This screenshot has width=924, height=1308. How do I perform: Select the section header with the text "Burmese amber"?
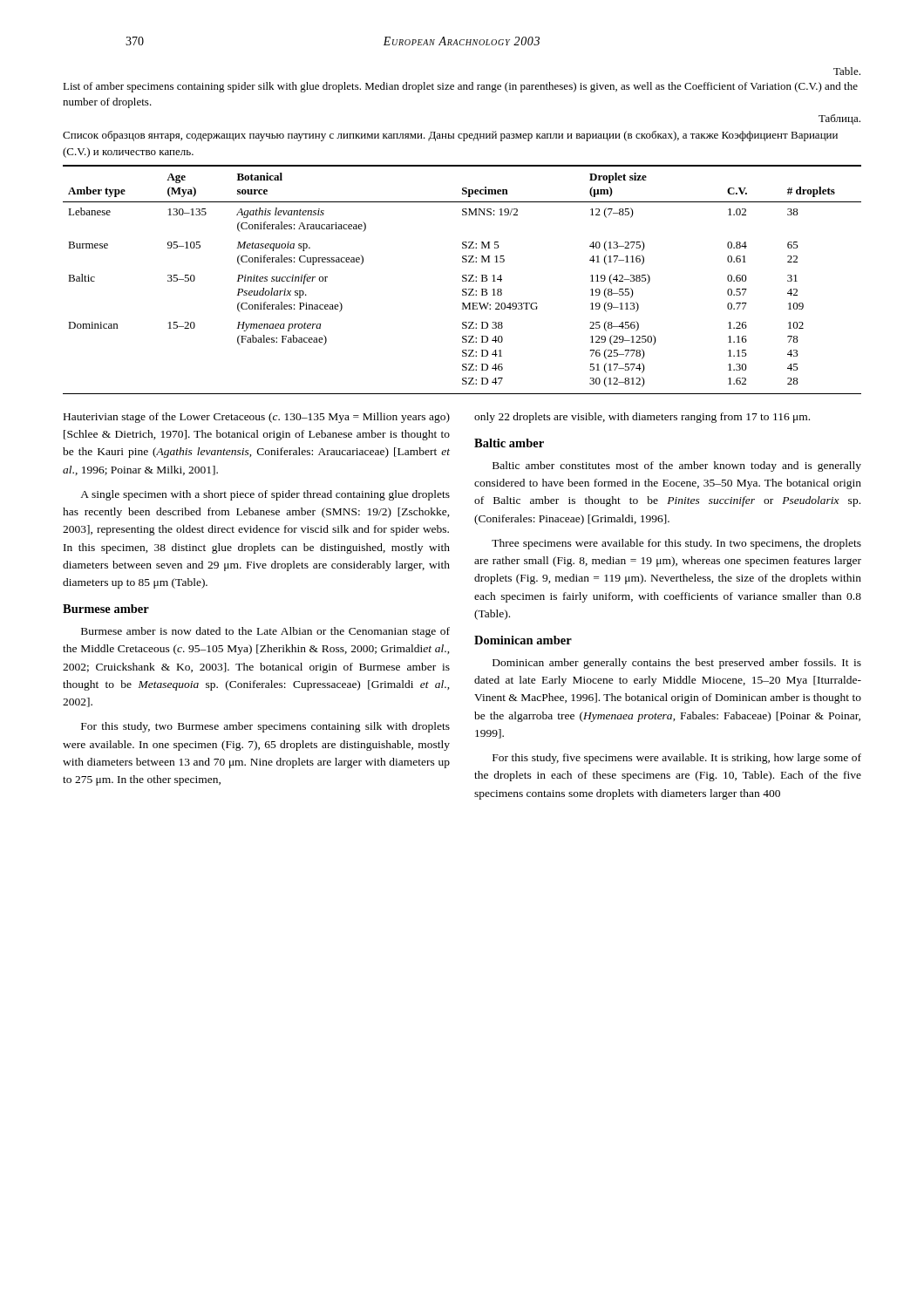tap(106, 609)
